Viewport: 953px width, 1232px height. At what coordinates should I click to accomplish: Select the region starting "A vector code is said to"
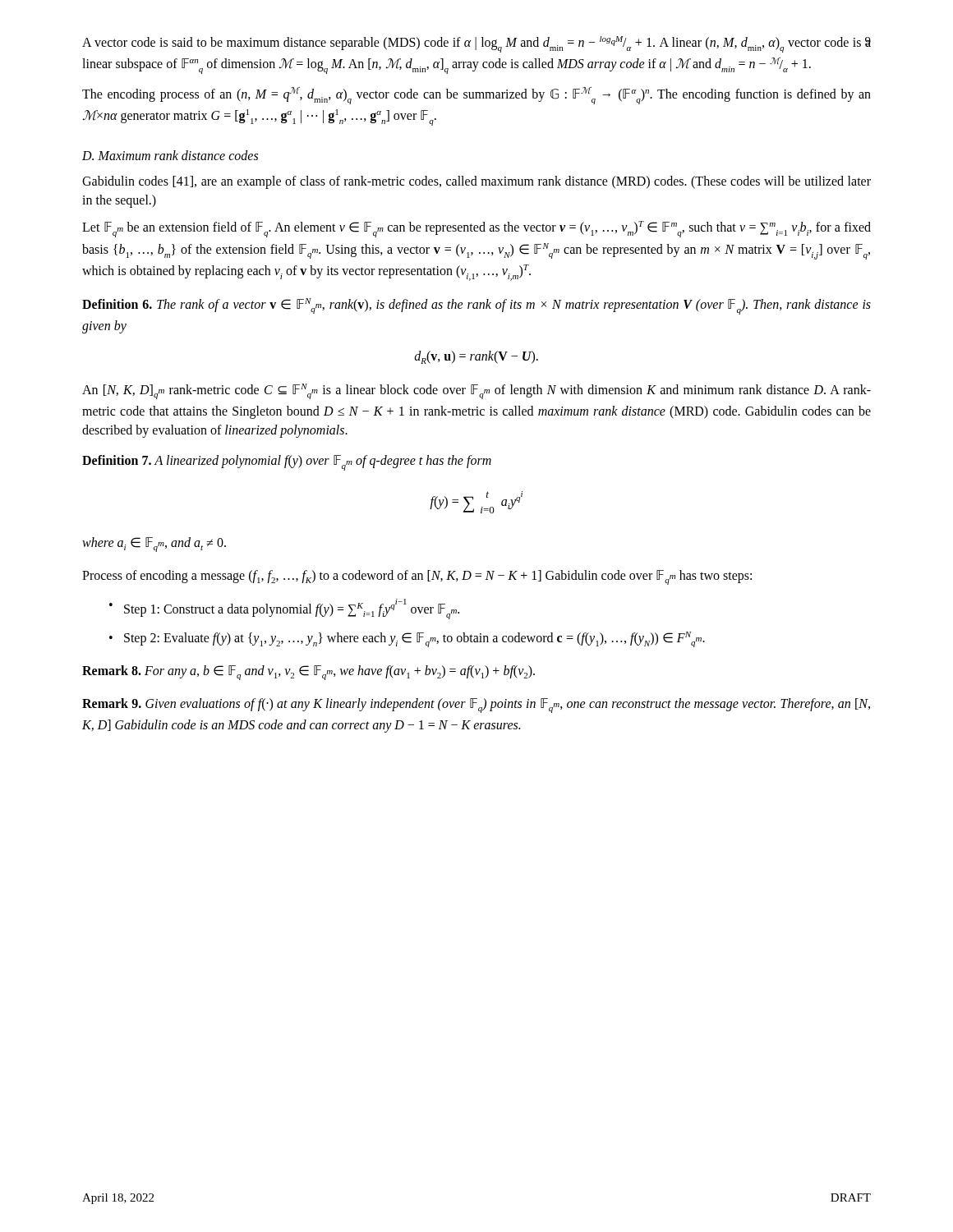click(476, 54)
